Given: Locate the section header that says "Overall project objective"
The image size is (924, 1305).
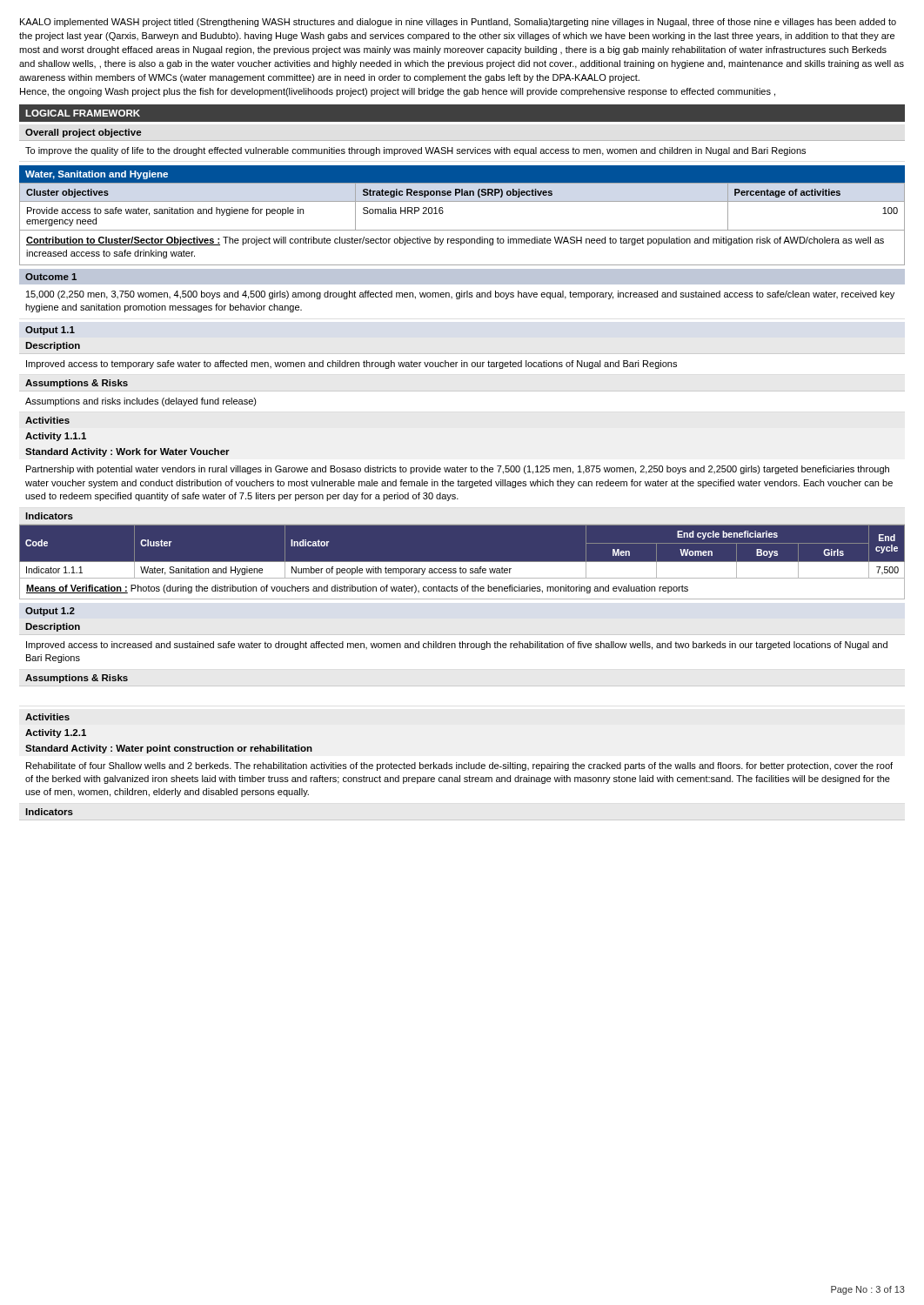Looking at the screenshot, I should tap(83, 132).
